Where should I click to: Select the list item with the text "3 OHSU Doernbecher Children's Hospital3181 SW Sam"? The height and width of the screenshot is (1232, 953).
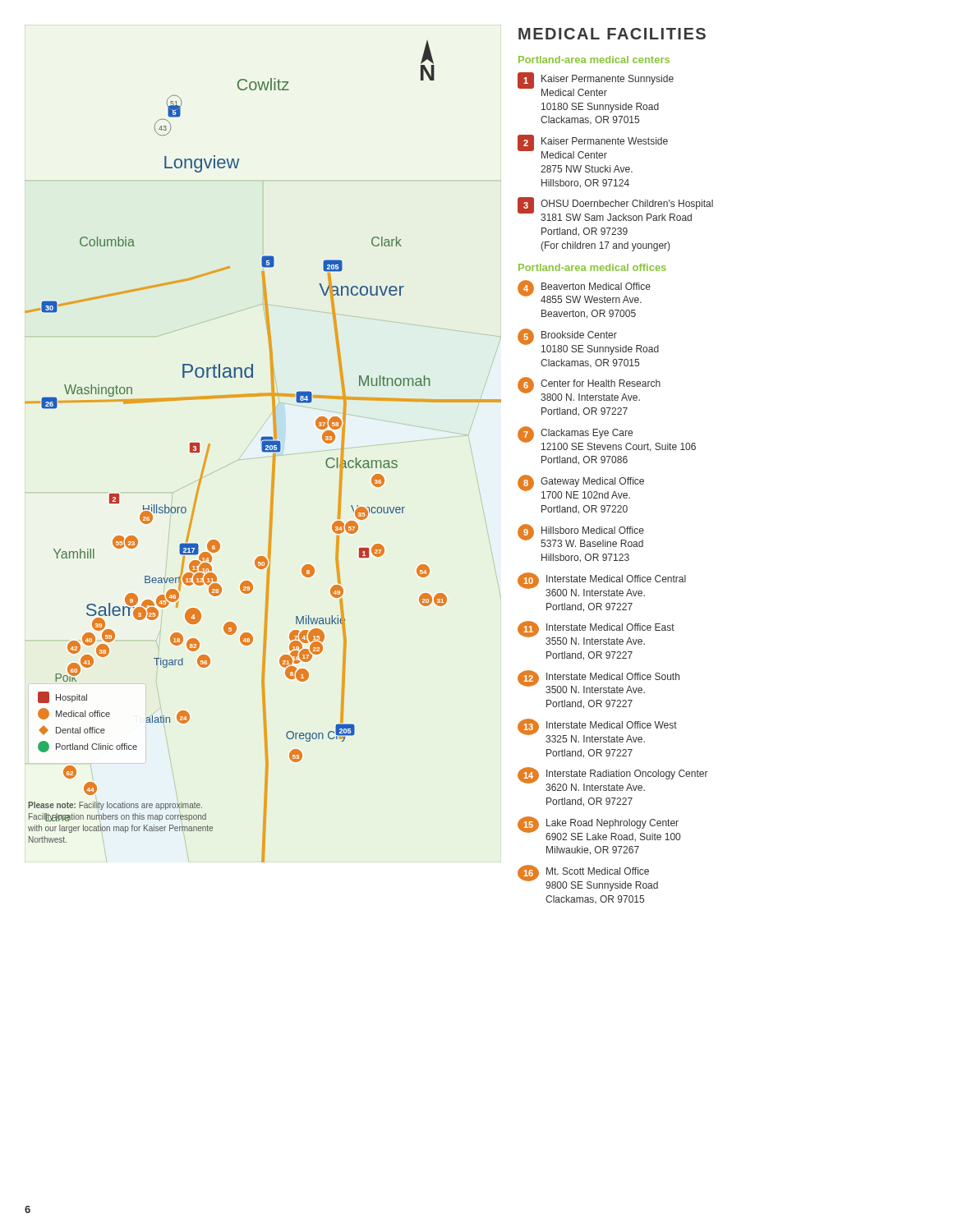615,225
